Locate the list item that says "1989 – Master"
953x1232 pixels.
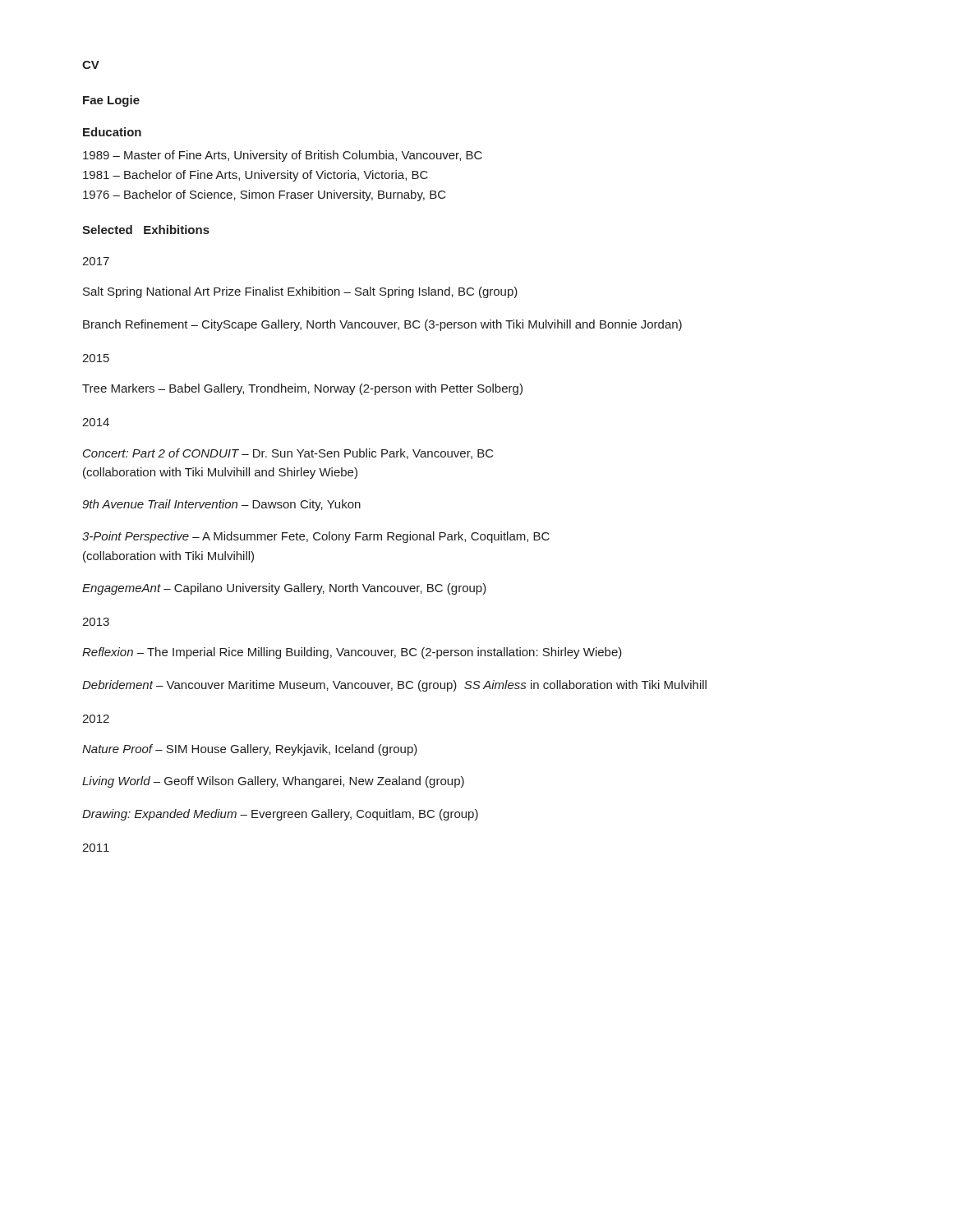[x=282, y=155]
